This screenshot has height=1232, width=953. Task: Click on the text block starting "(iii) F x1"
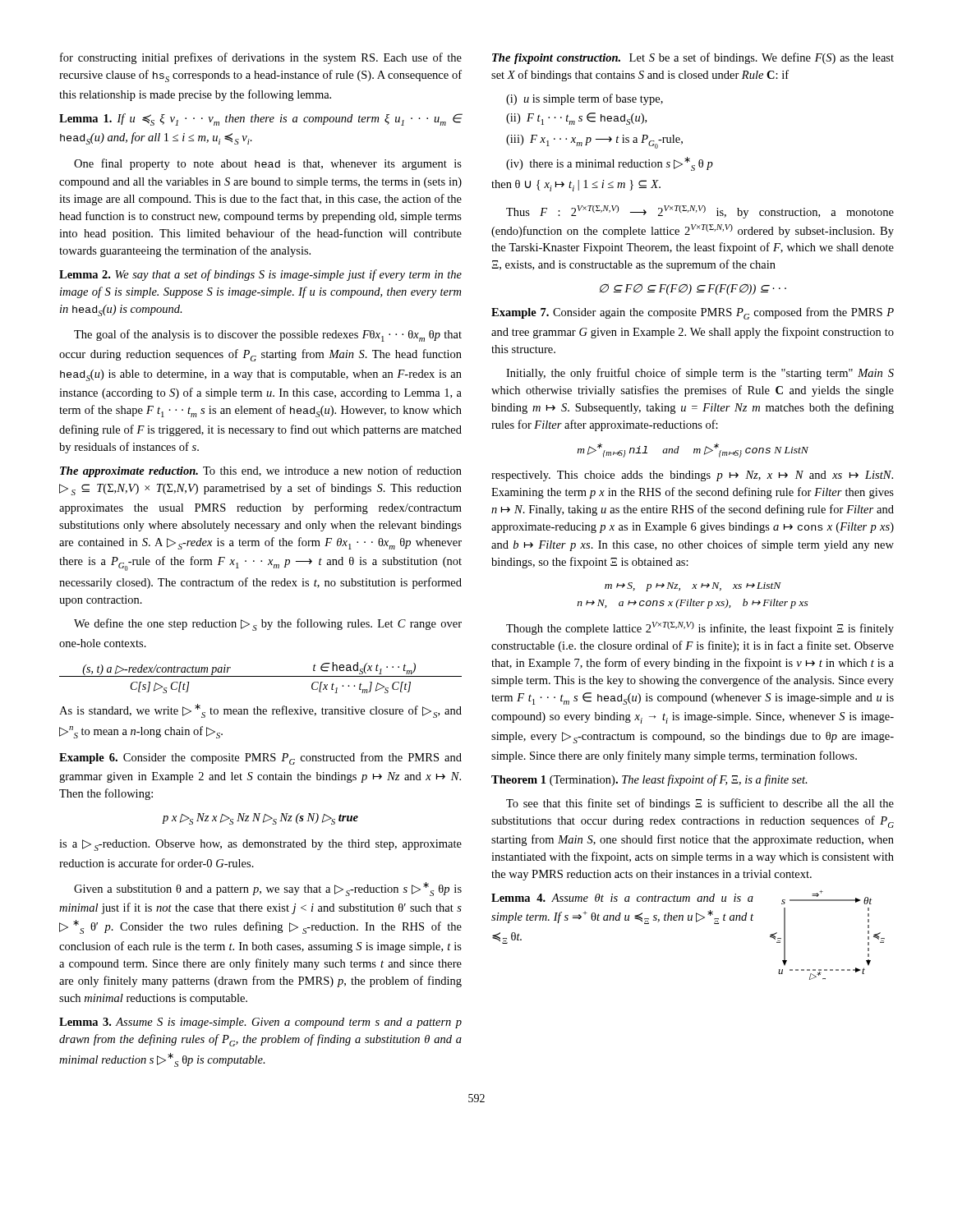click(x=594, y=142)
